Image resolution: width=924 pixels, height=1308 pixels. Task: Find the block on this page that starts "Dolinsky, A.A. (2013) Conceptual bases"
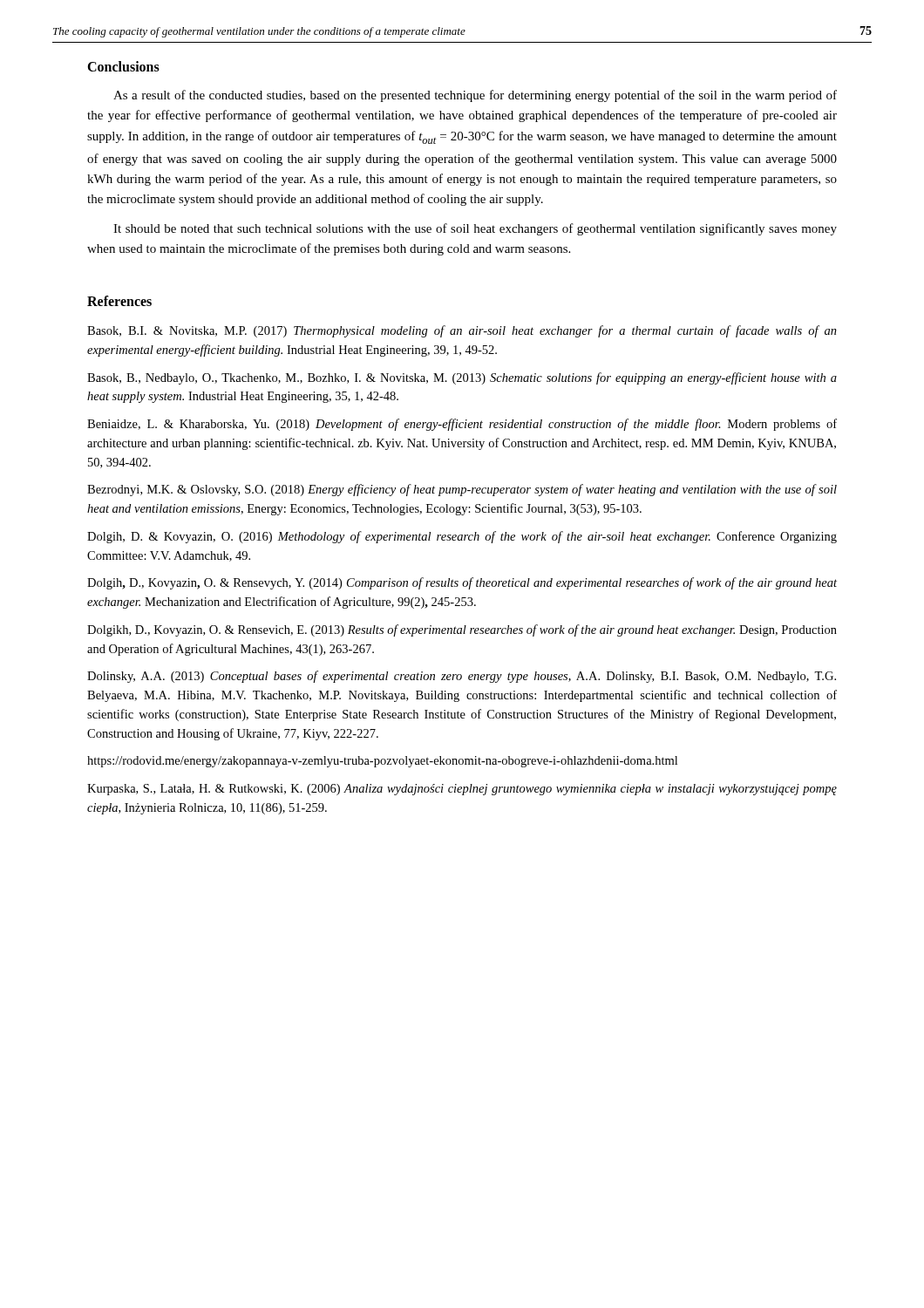(x=462, y=705)
